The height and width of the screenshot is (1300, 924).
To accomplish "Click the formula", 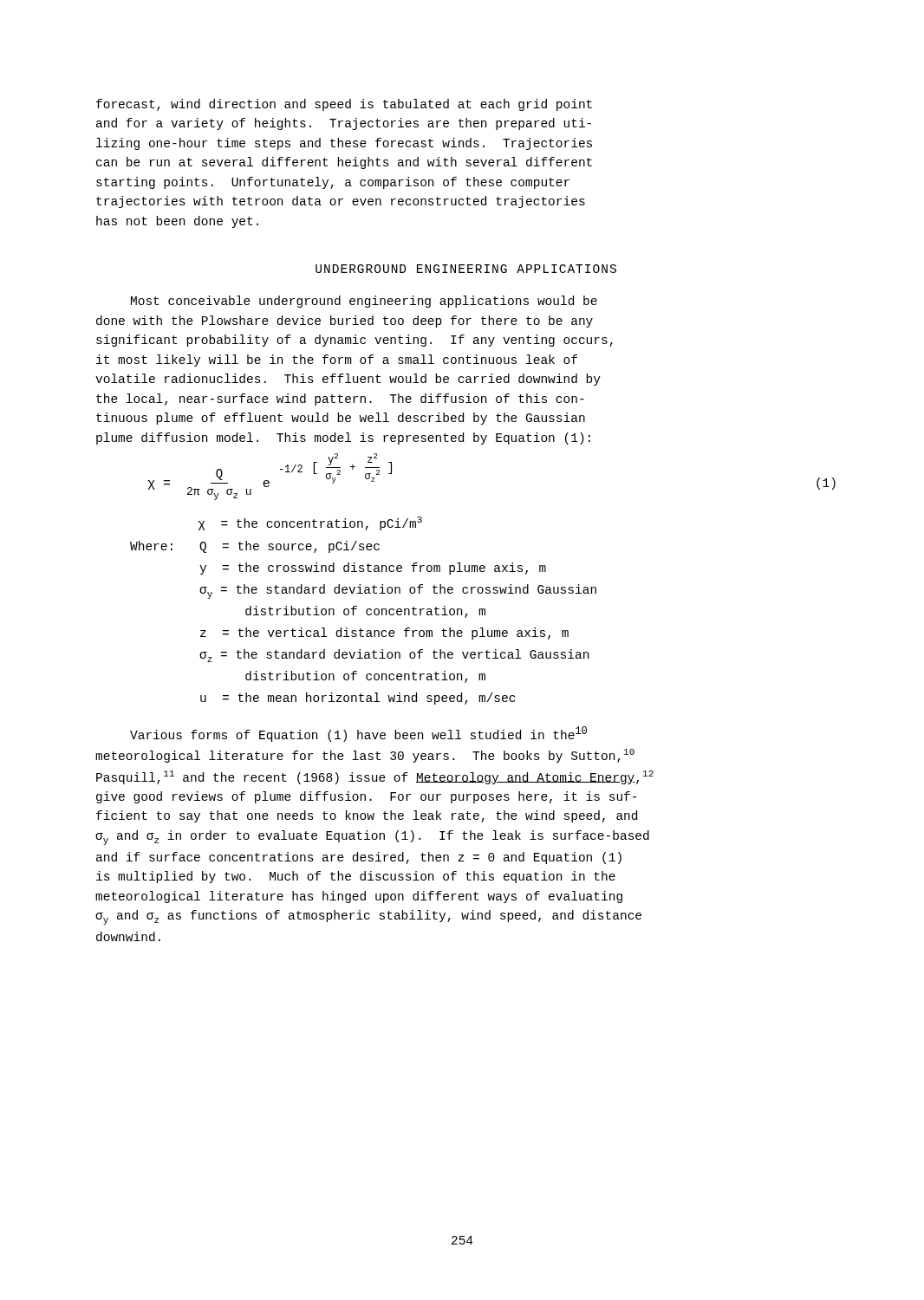I will coord(466,484).
